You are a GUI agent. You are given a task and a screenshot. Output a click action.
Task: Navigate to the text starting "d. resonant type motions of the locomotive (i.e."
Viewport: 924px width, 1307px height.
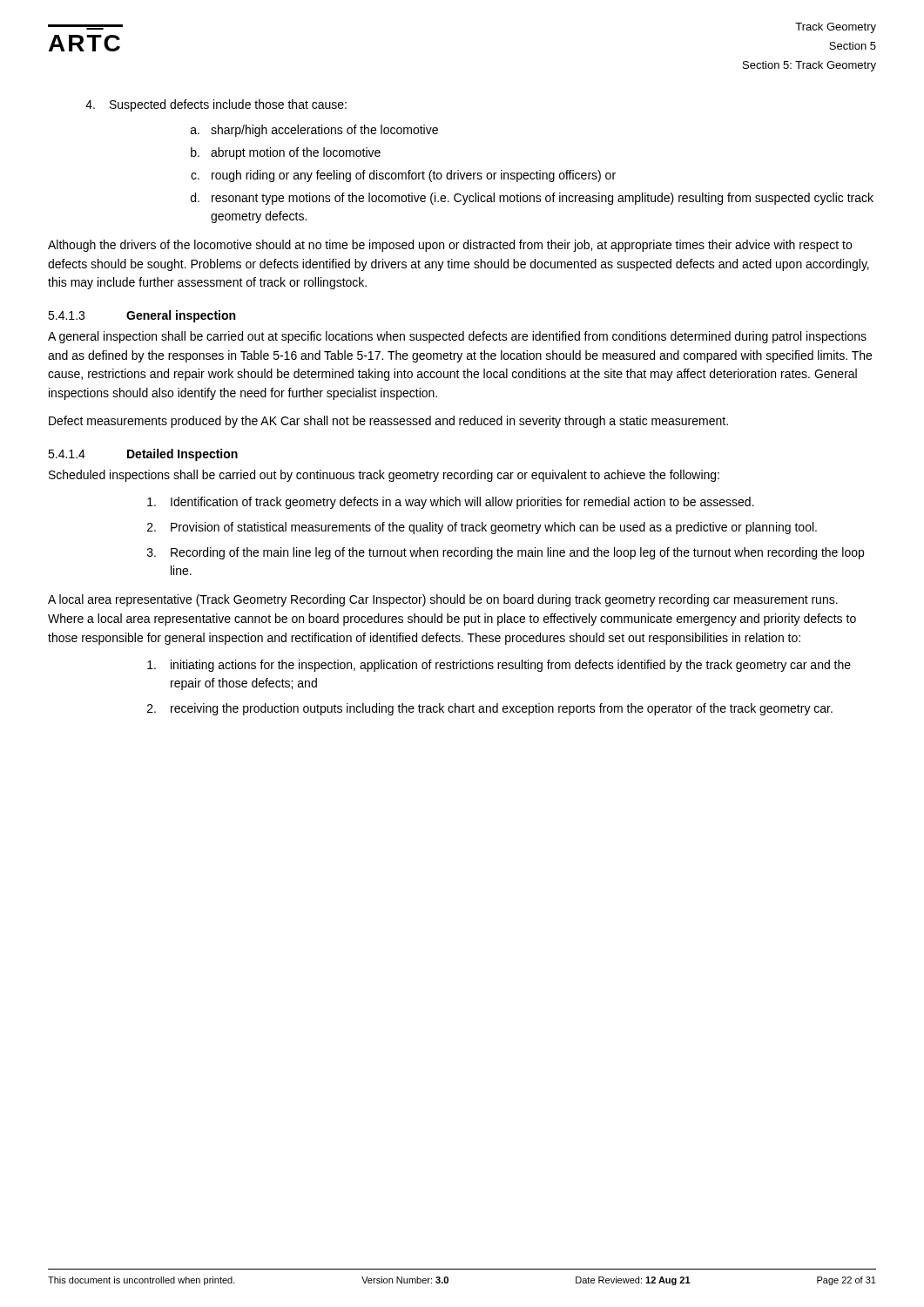point(519,207)
